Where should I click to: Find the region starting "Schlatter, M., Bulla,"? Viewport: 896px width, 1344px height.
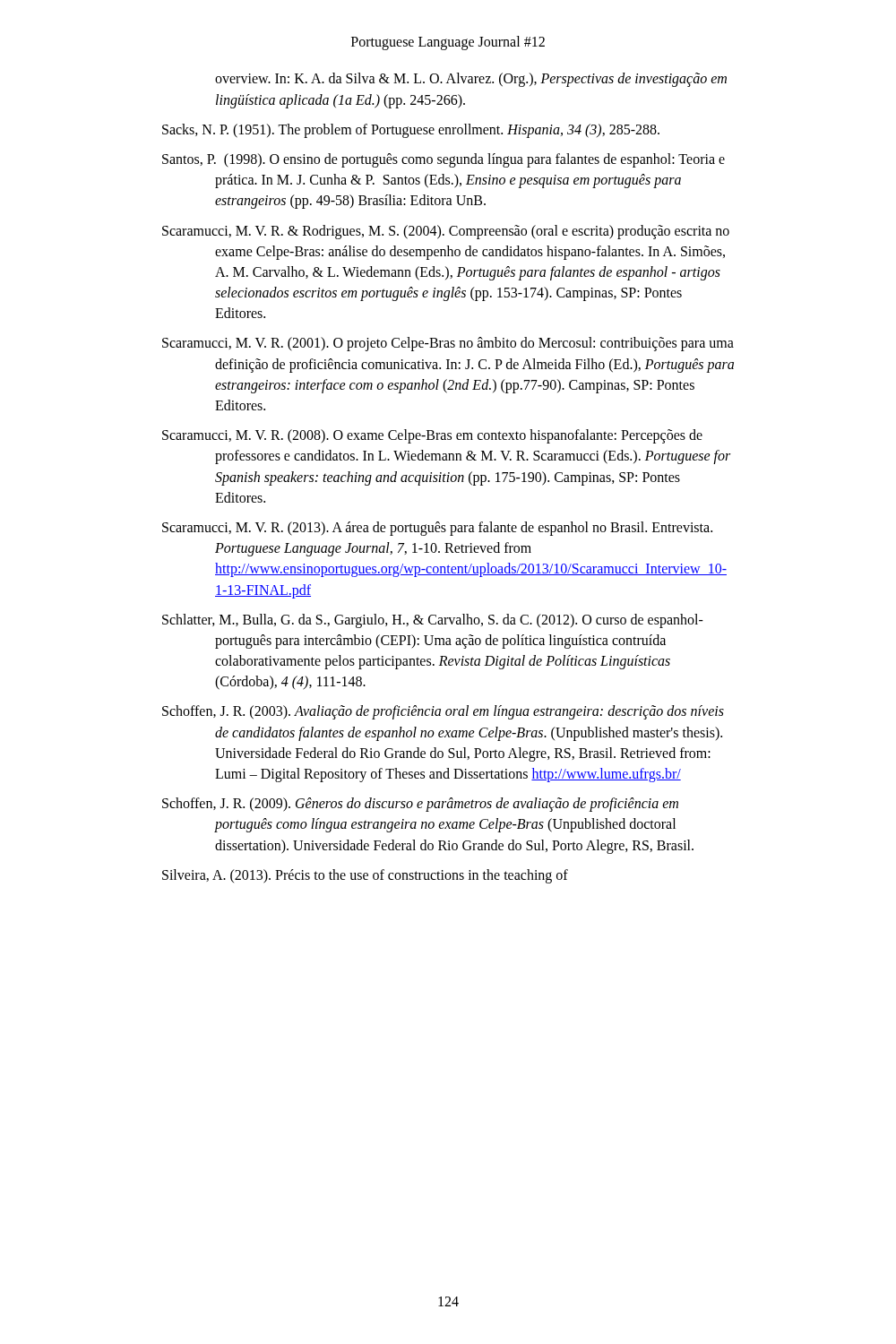pyautogui.click(x=432, y=650)
